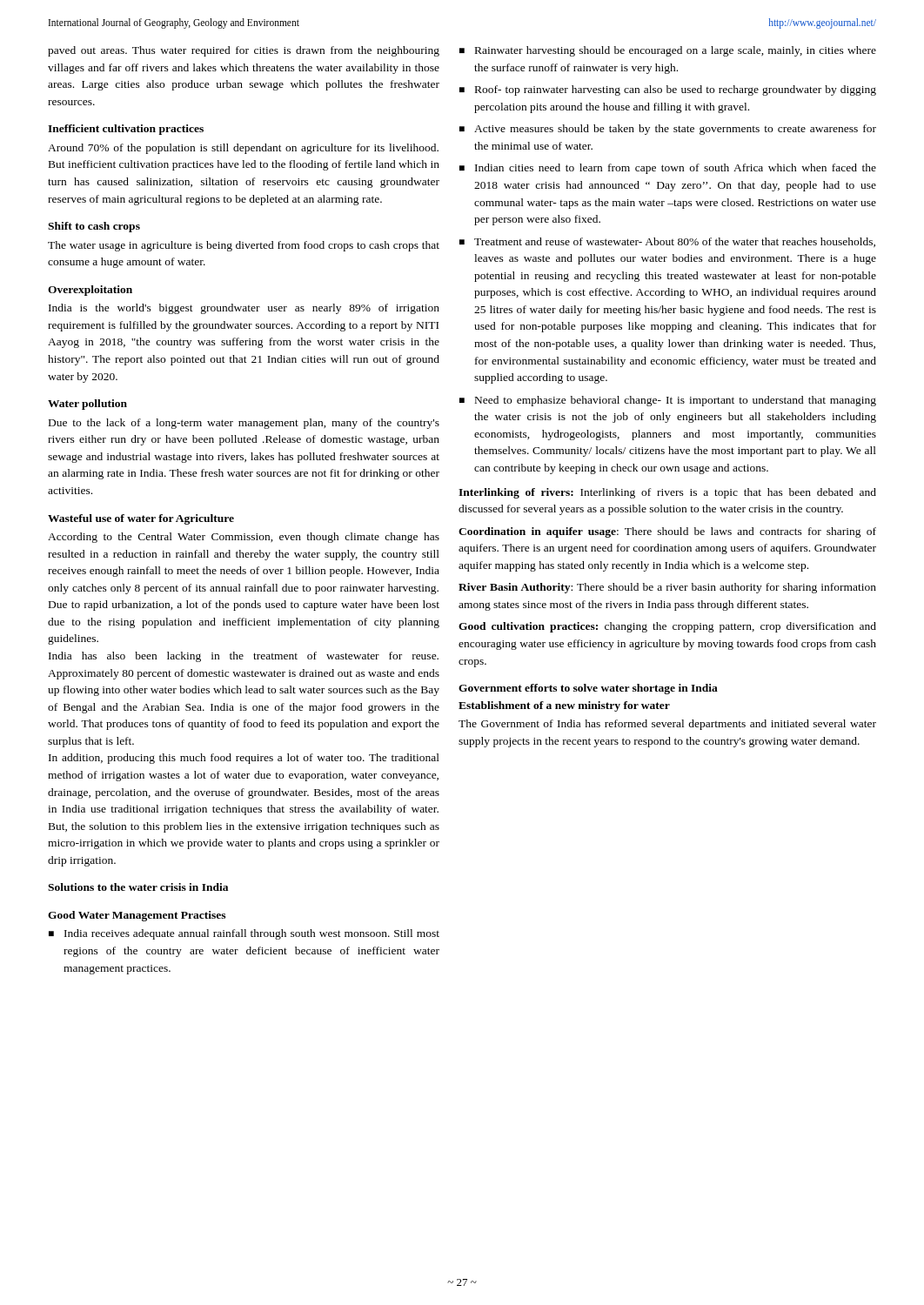Viewport: 924px width, 1305px height.
Task: Locate the block starting "The Government of"
Action: click(667, 732)
